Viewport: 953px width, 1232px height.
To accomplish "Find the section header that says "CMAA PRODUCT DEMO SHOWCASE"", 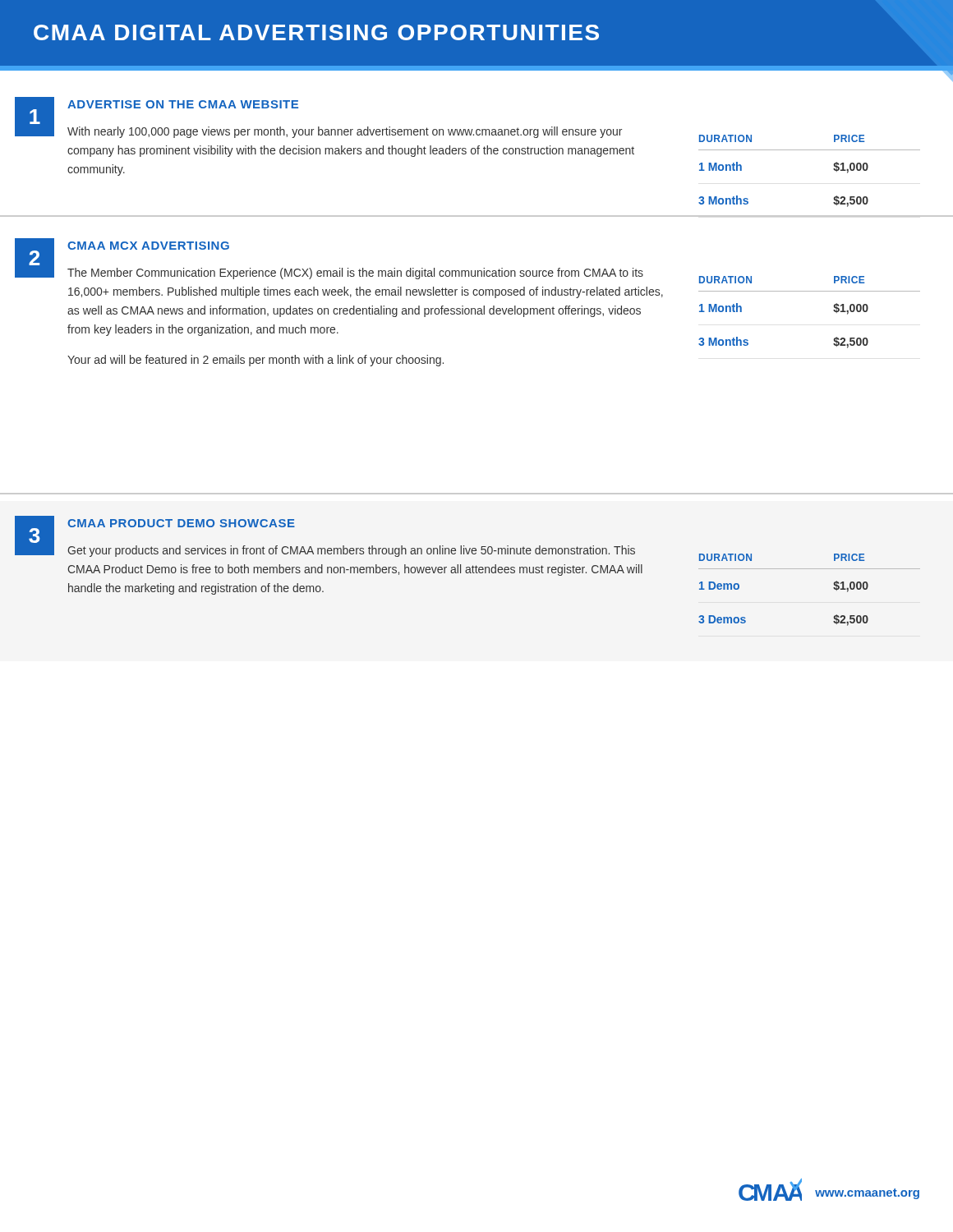I will click(x=181, y=523).
